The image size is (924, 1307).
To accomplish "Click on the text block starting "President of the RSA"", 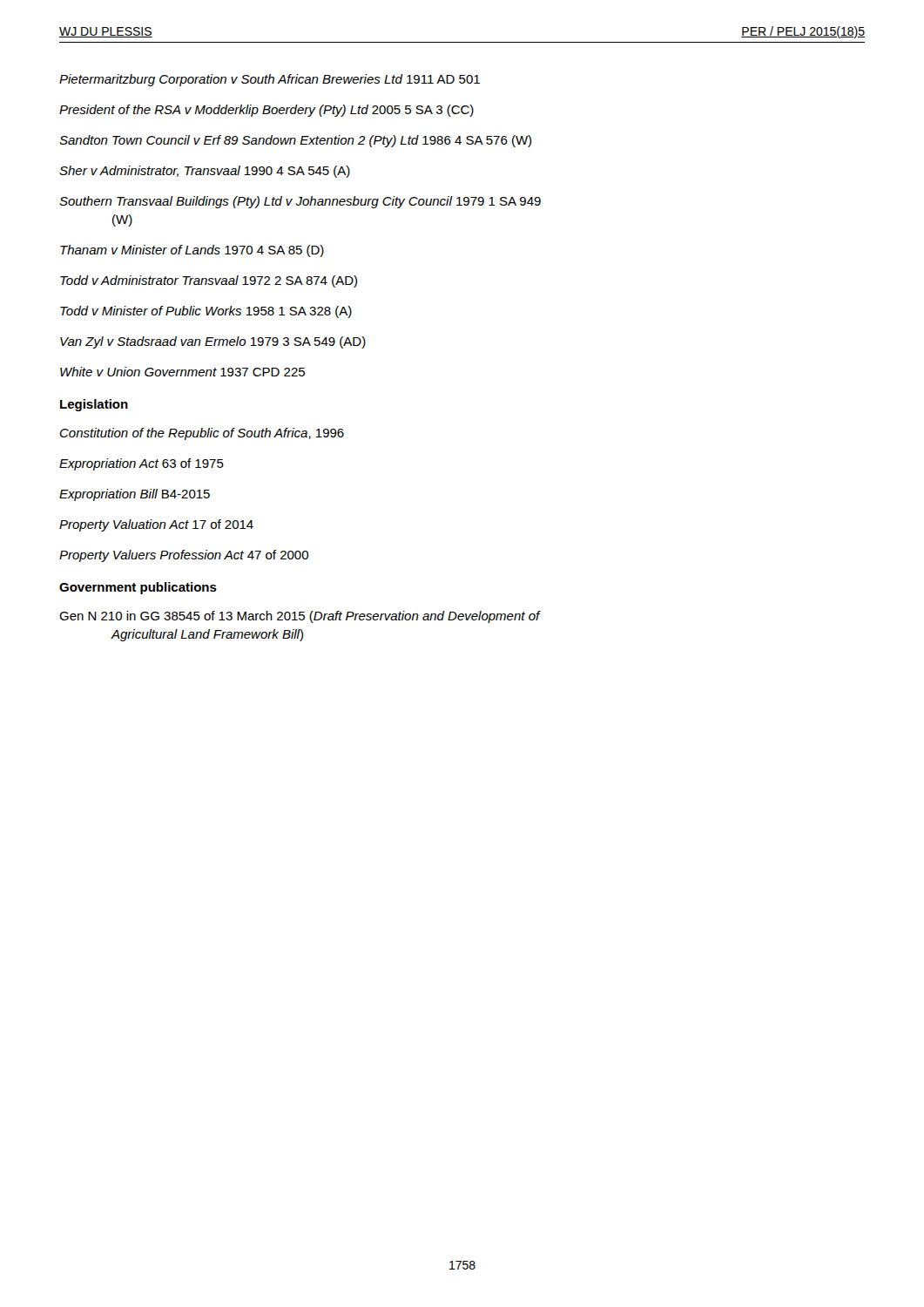I will pyautogui.click(x=267, y=109).
